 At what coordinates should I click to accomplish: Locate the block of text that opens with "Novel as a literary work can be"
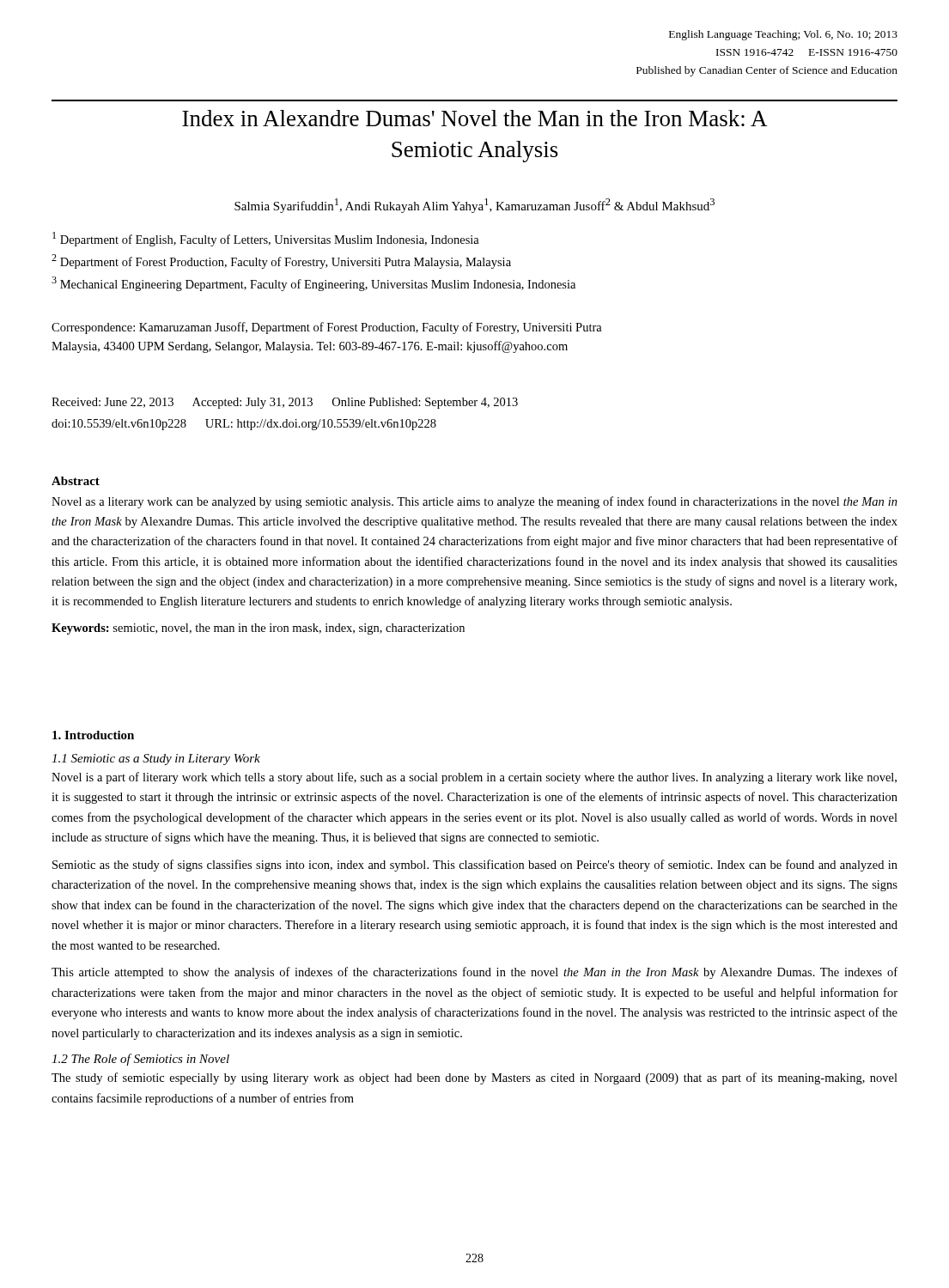(474, 551)
